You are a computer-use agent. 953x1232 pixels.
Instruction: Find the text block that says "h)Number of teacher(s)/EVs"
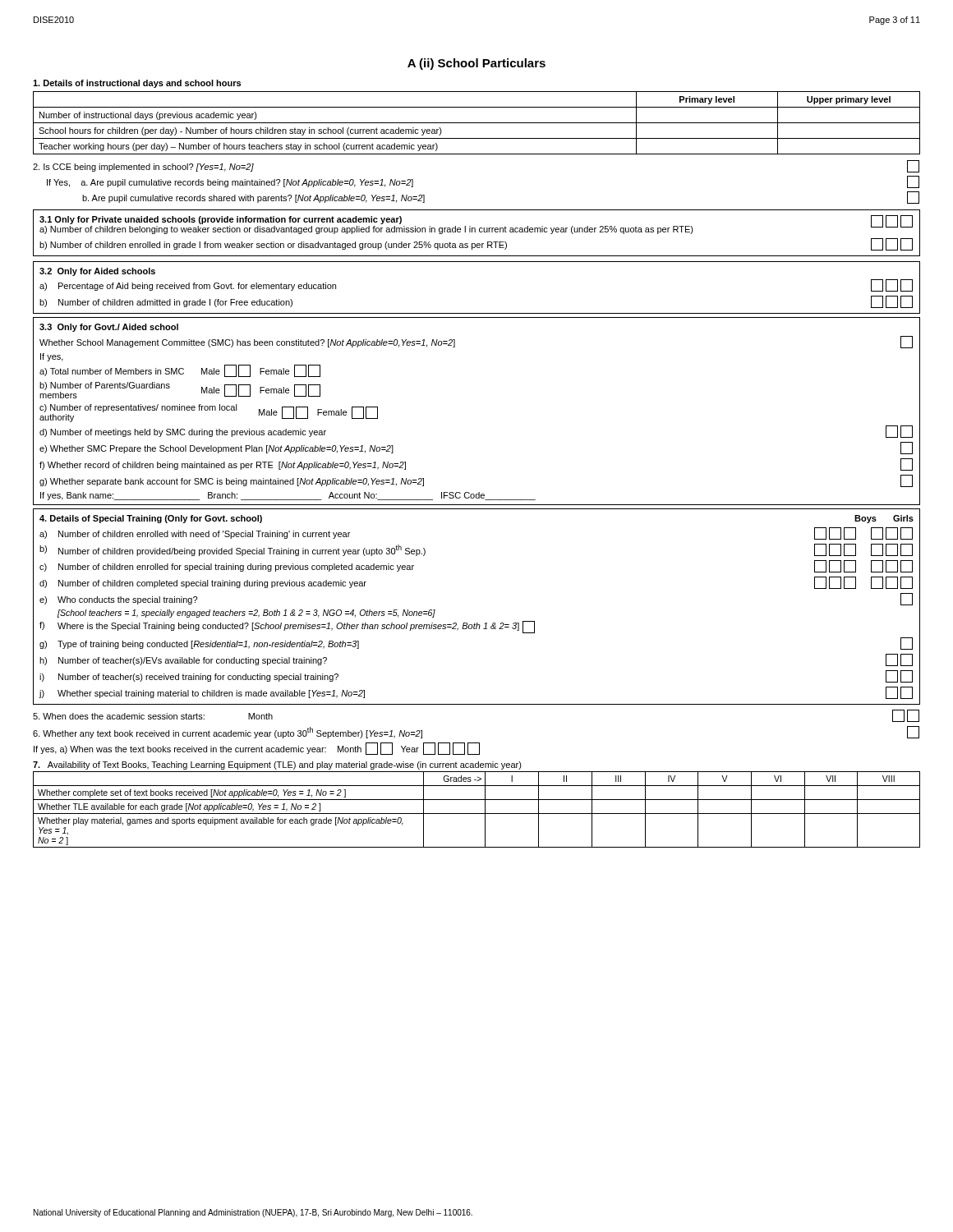click(x=189, y=660)
